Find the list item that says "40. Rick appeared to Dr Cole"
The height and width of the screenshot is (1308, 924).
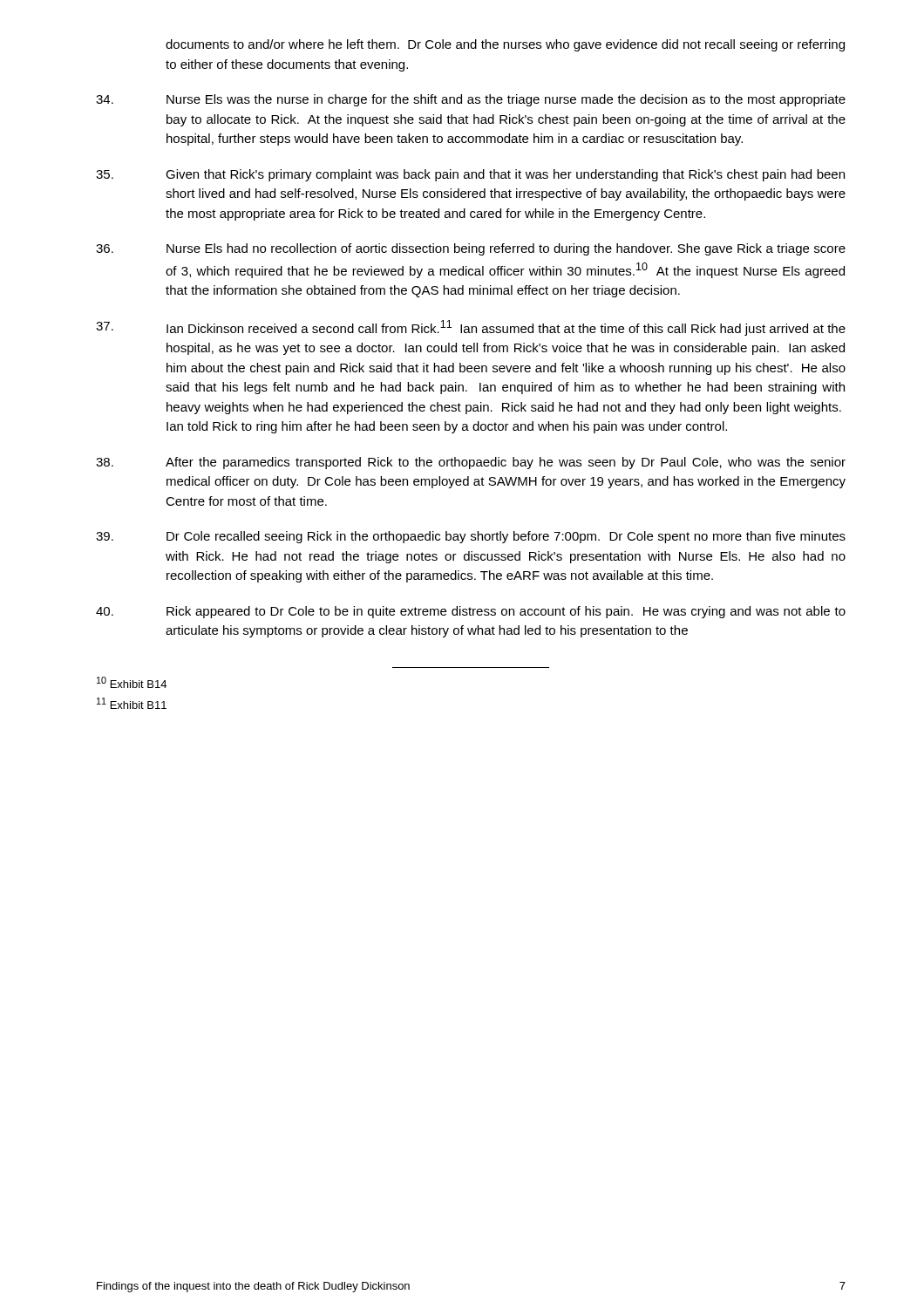point(471,621)
